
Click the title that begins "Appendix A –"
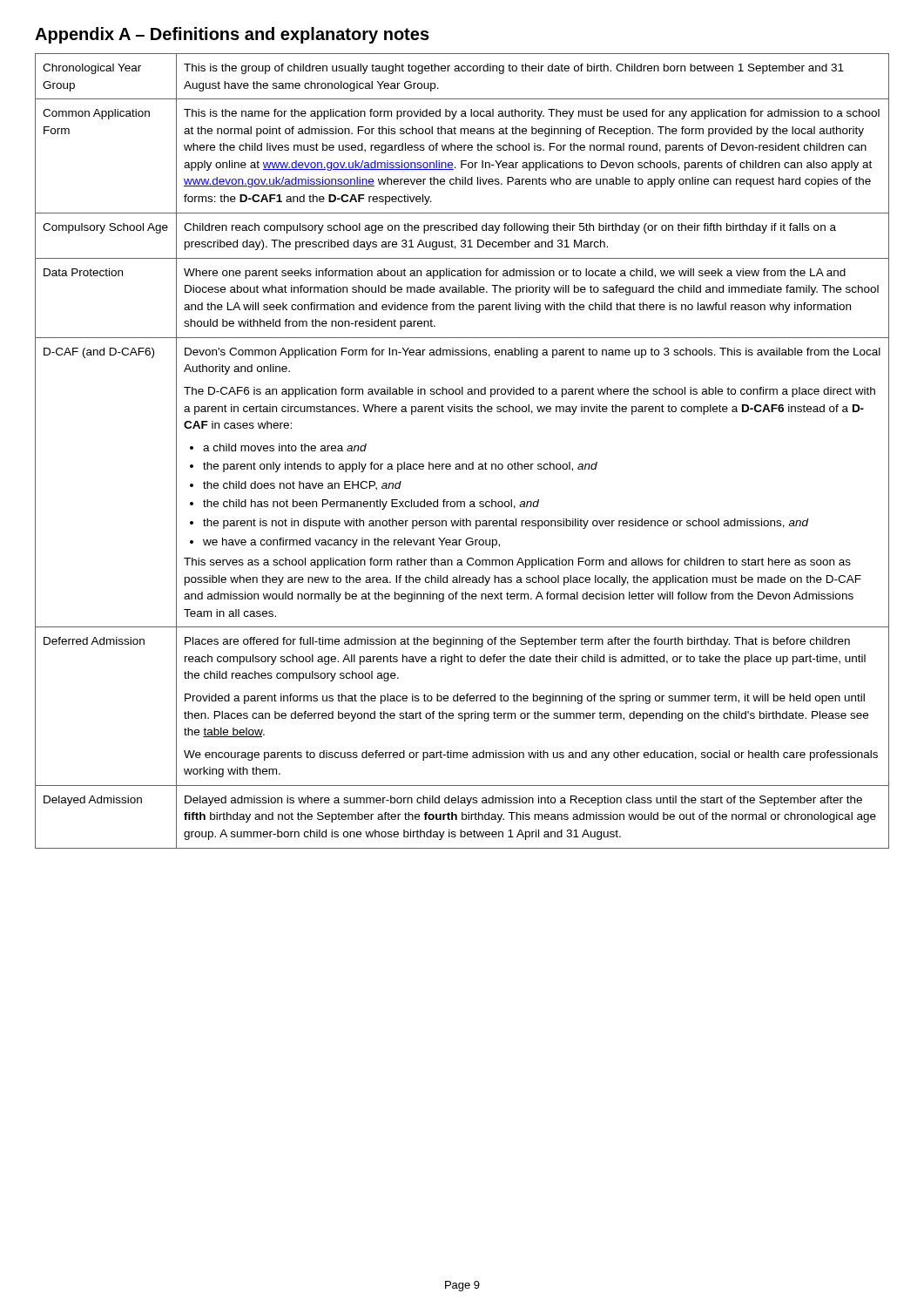click(x=232, y=35)
